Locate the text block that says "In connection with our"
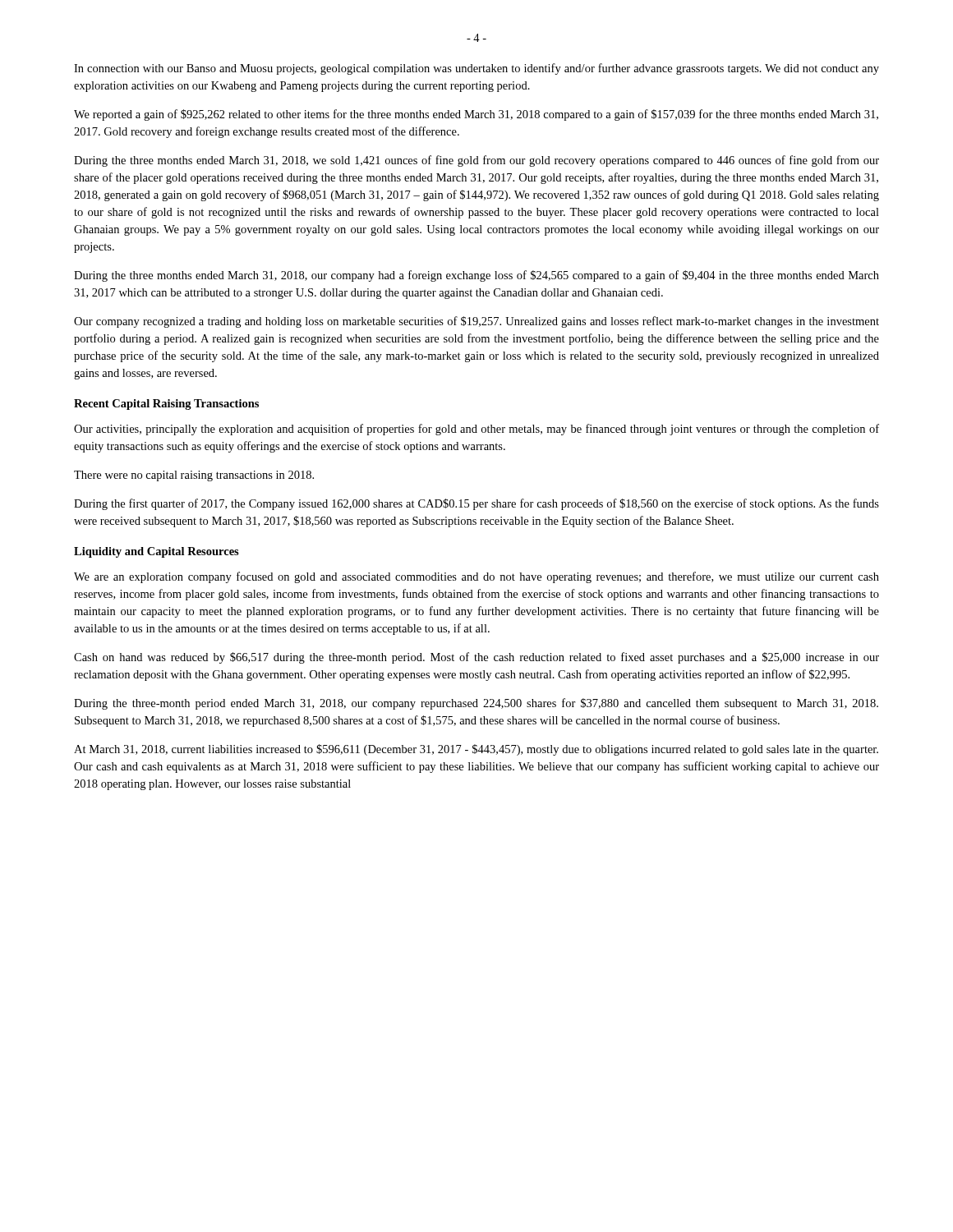Viewport: 953px width, 1232px height. point(476,77)
